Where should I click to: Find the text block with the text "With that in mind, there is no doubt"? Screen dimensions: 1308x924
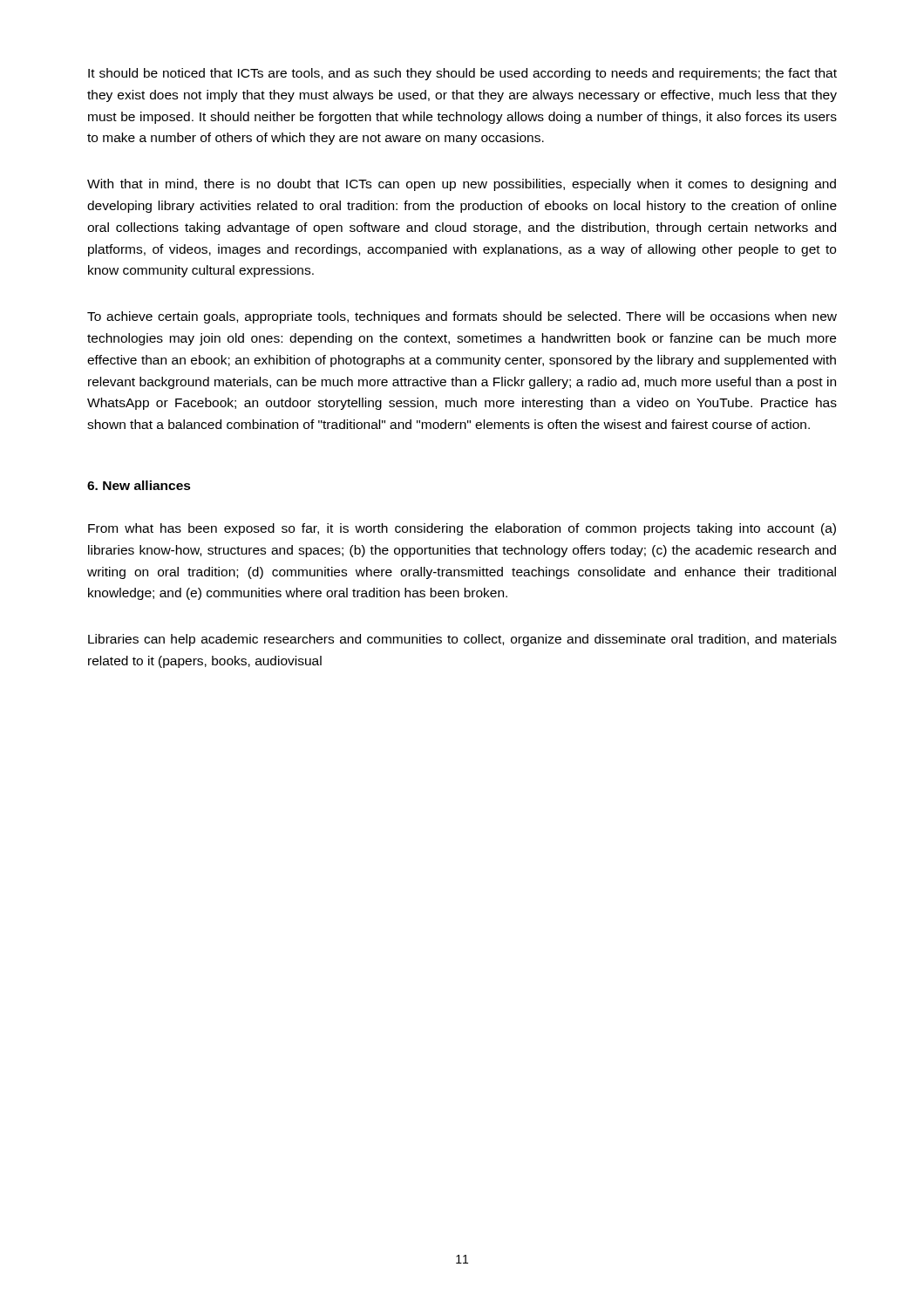462,227
